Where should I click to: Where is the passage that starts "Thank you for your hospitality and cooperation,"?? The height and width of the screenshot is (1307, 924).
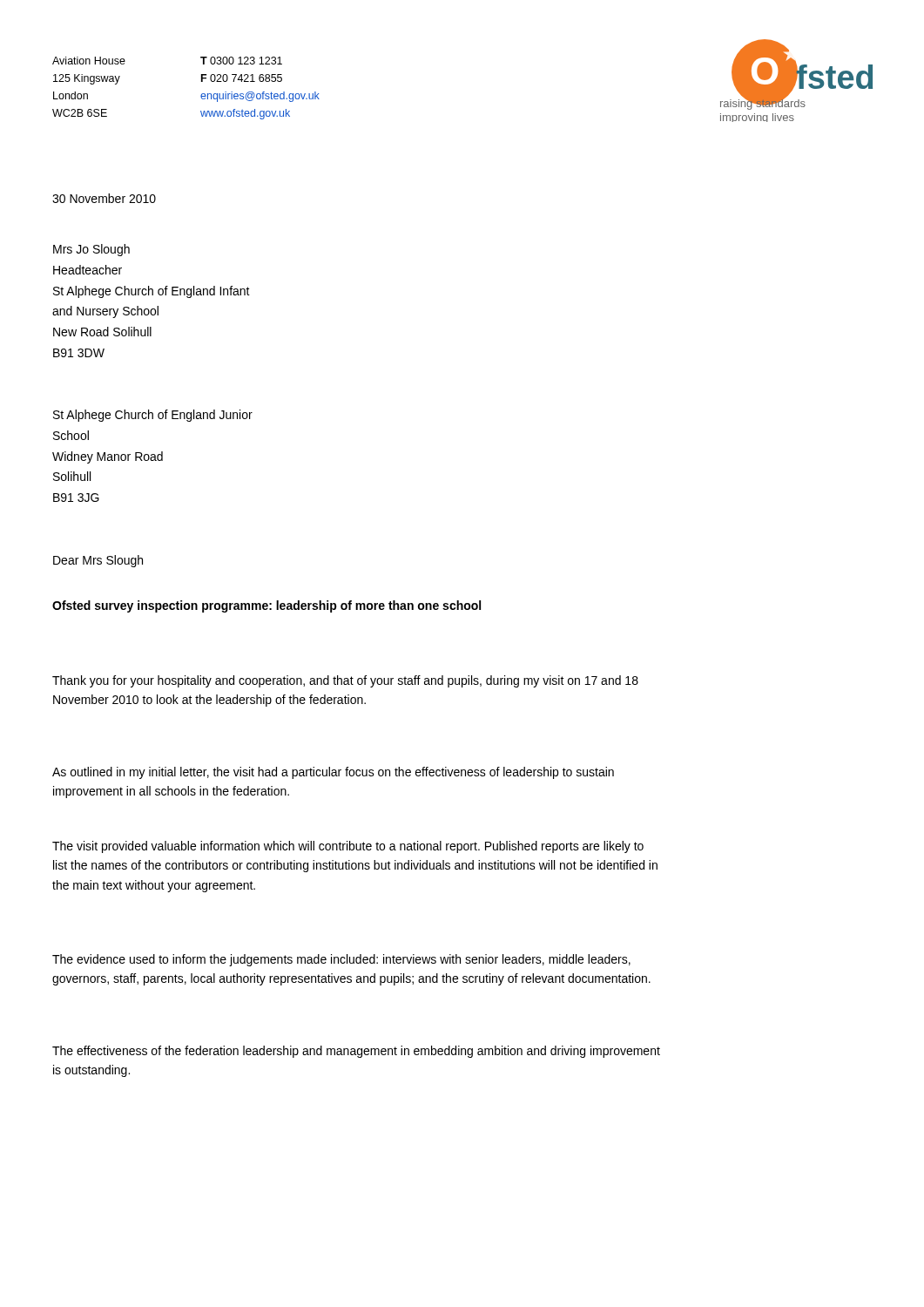pyautogui.click(x=345, y=690)
